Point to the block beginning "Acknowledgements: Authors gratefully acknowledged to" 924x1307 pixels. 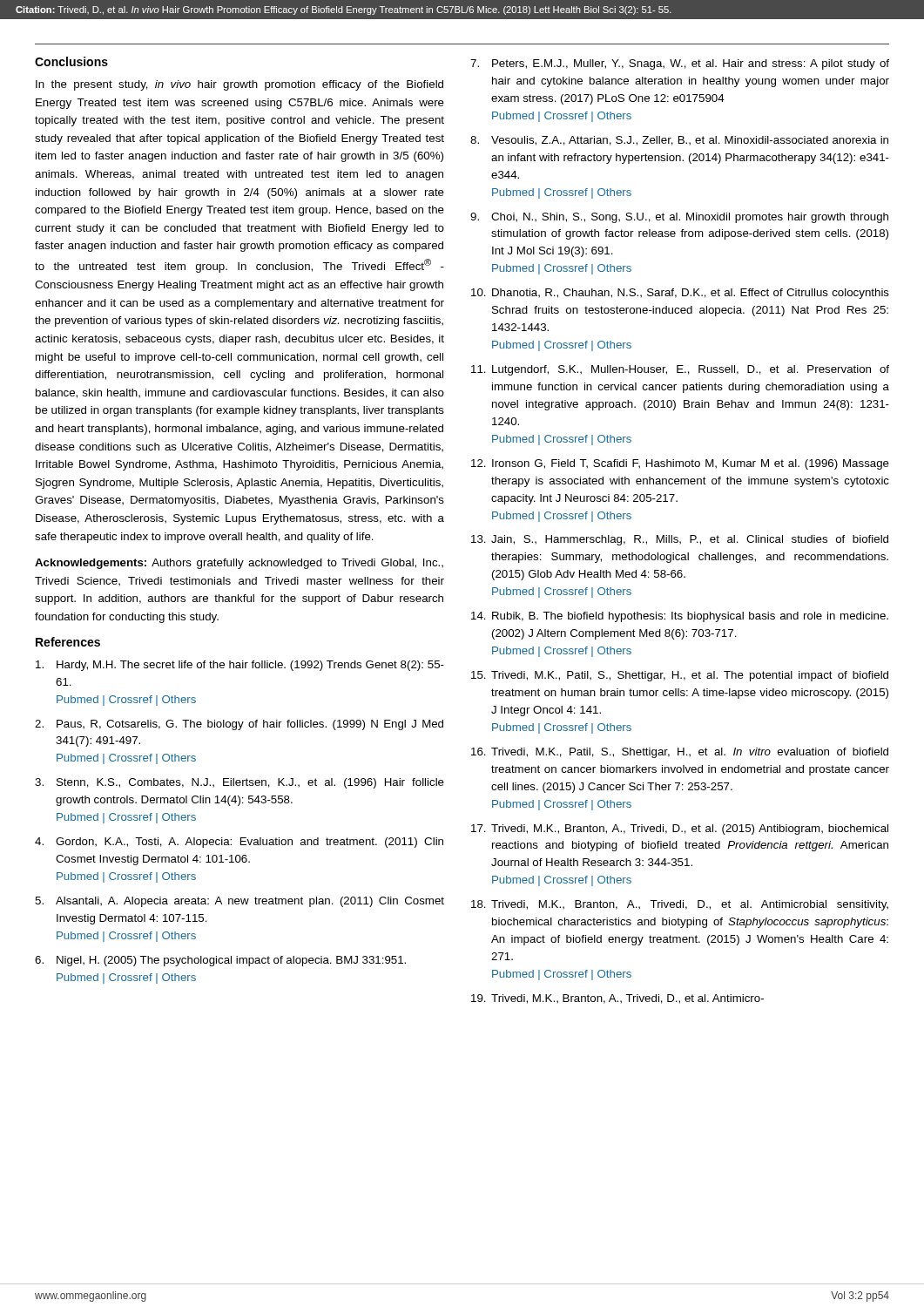coord(240,590)
